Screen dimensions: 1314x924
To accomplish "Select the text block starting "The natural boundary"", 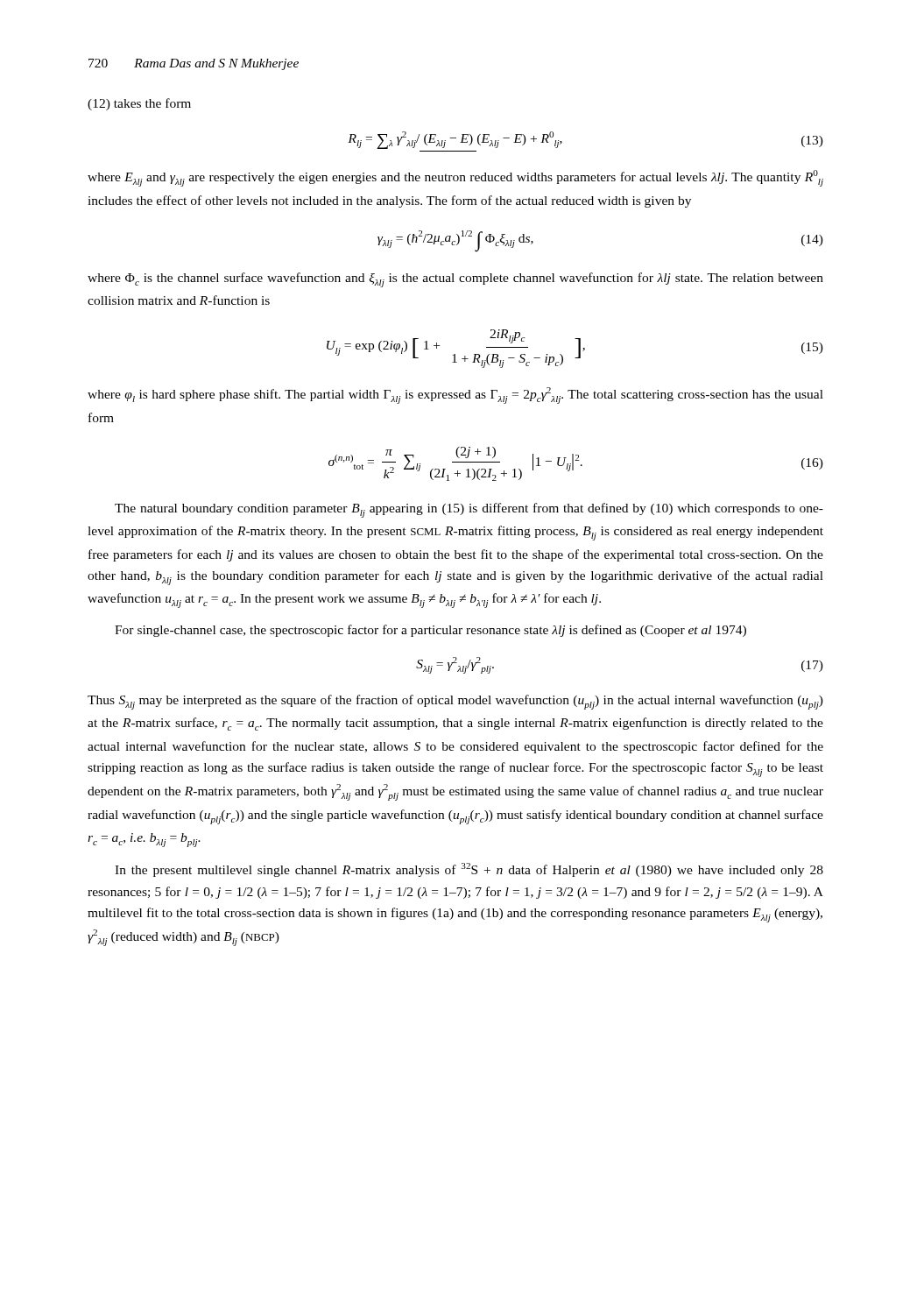I will 455,569.
